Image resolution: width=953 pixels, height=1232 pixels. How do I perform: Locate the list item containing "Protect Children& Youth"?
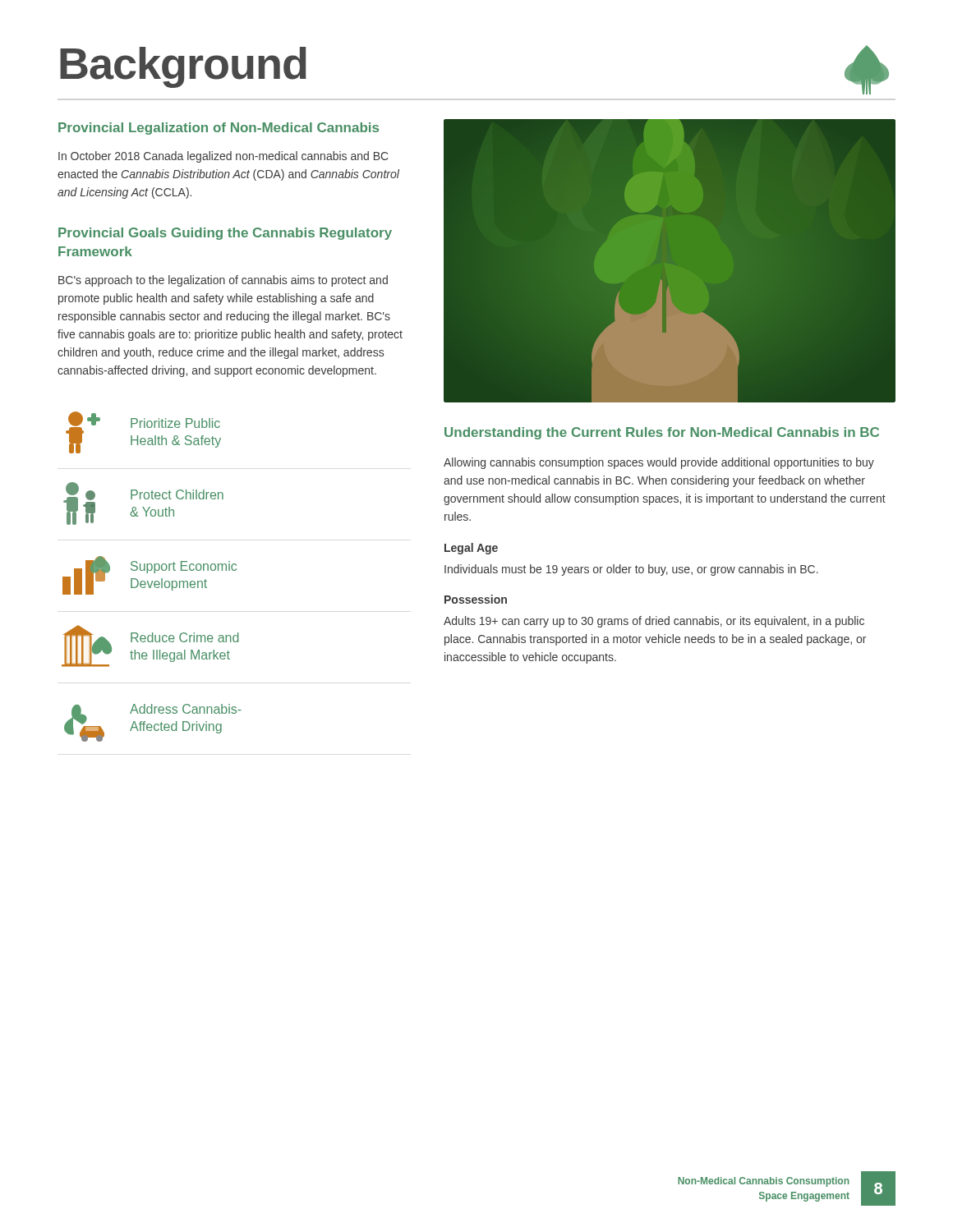(x=141, y=505)
